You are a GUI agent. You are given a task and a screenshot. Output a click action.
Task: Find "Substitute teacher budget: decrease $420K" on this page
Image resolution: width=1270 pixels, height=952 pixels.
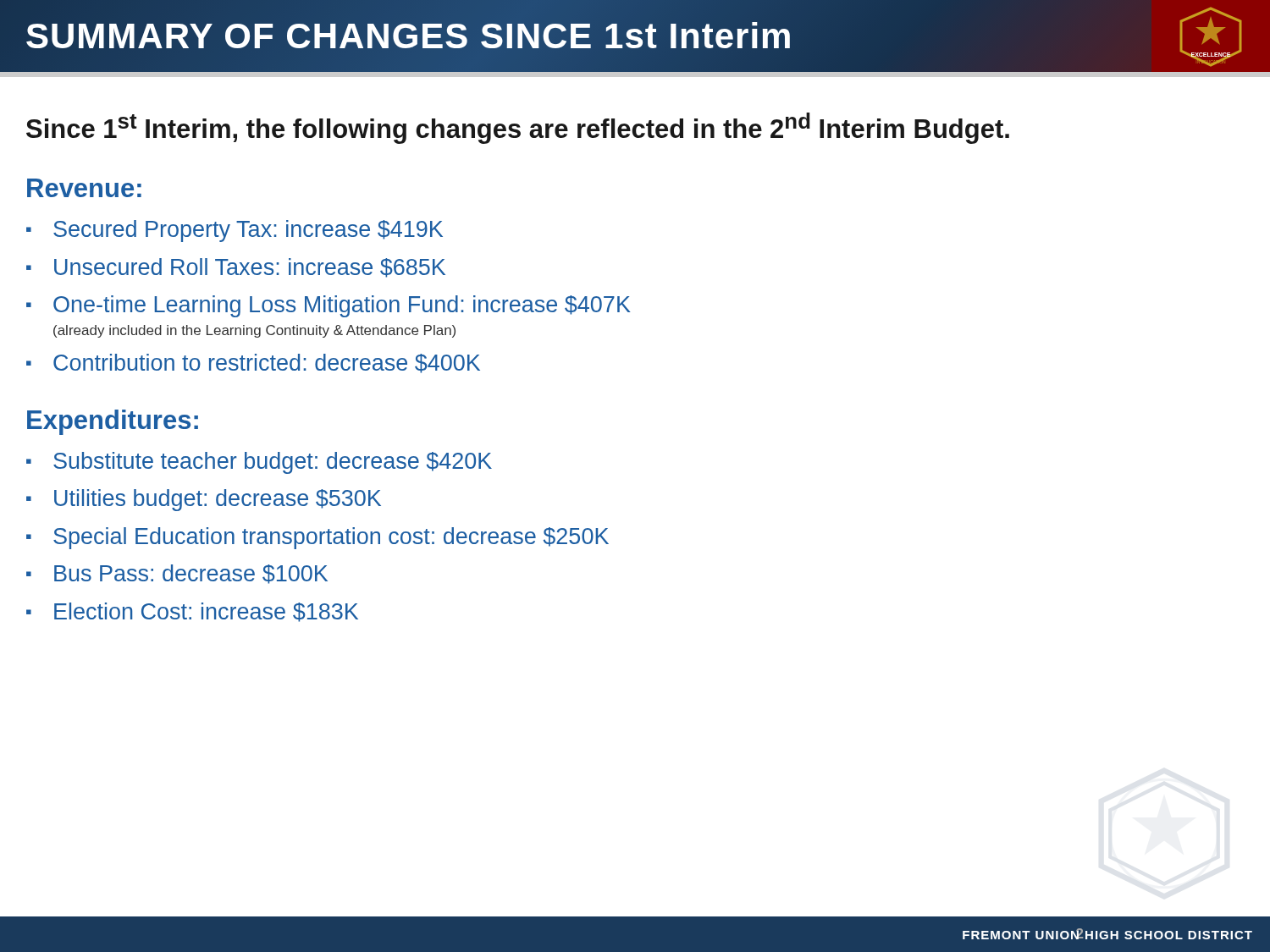(272, 461)
